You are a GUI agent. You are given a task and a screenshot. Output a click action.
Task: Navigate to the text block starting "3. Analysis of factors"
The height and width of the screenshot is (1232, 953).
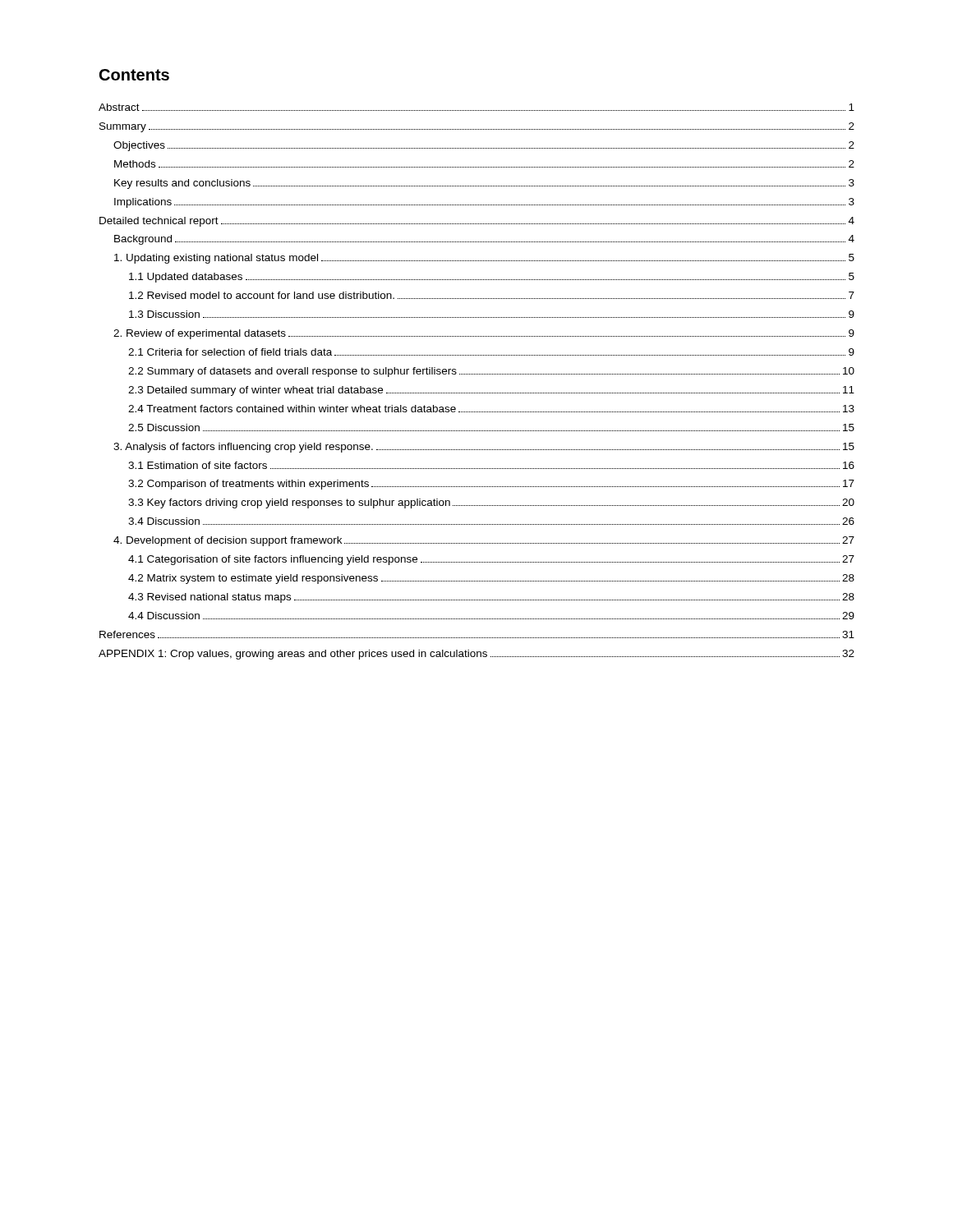(484, 447)
